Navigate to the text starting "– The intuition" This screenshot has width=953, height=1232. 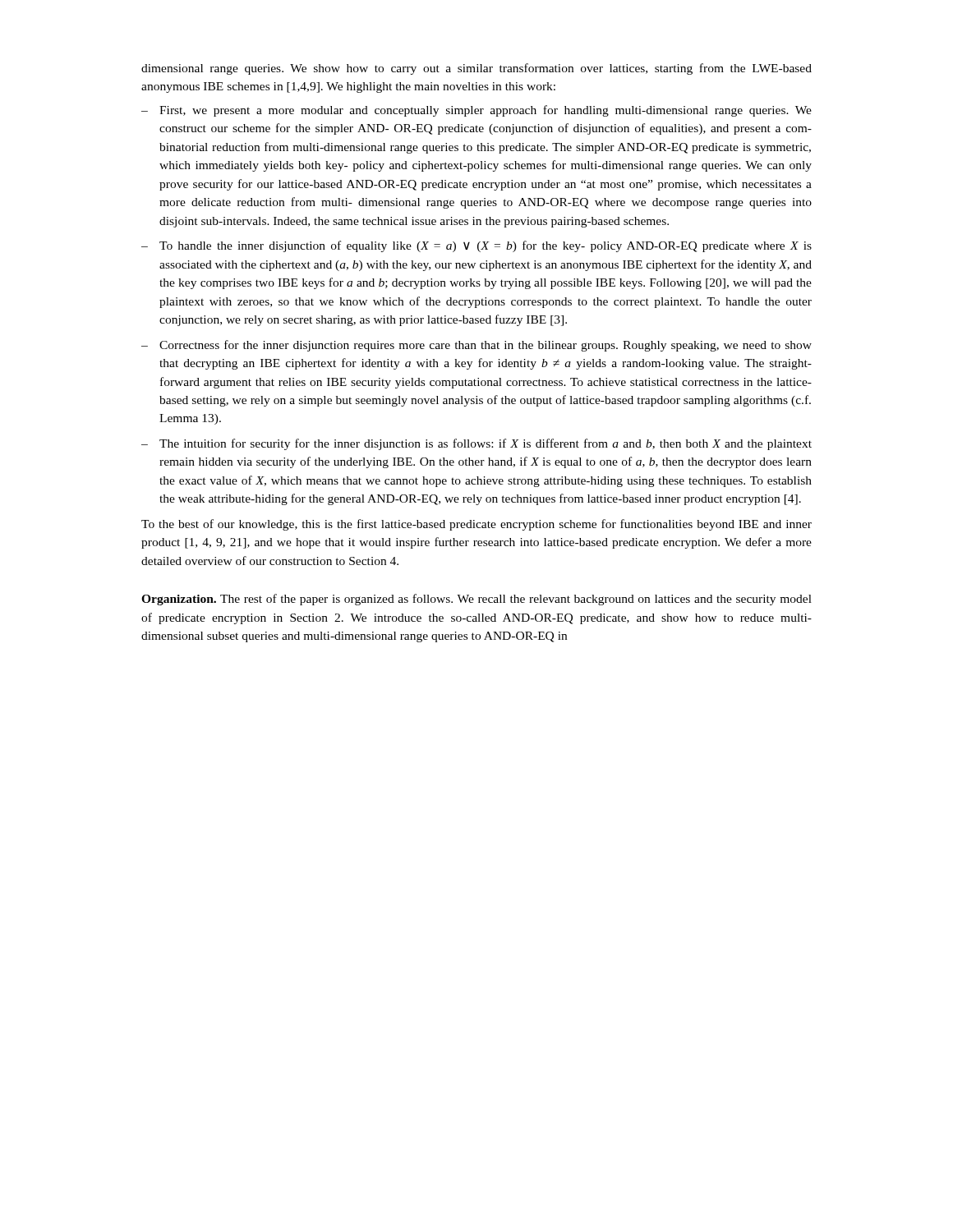pyautogui.click(x=476, y=471)
